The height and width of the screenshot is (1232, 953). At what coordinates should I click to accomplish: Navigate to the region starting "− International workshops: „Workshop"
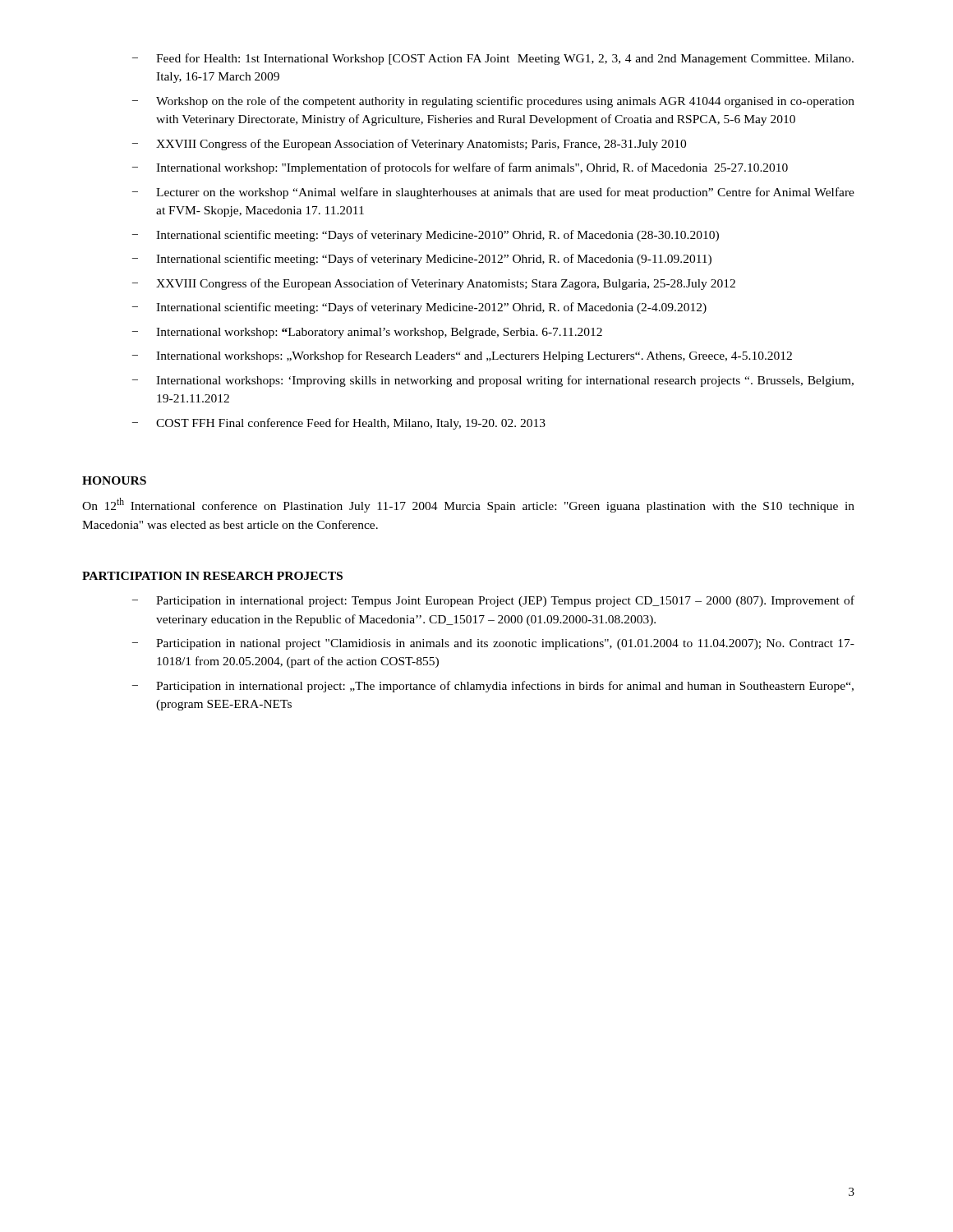[493, 356]
